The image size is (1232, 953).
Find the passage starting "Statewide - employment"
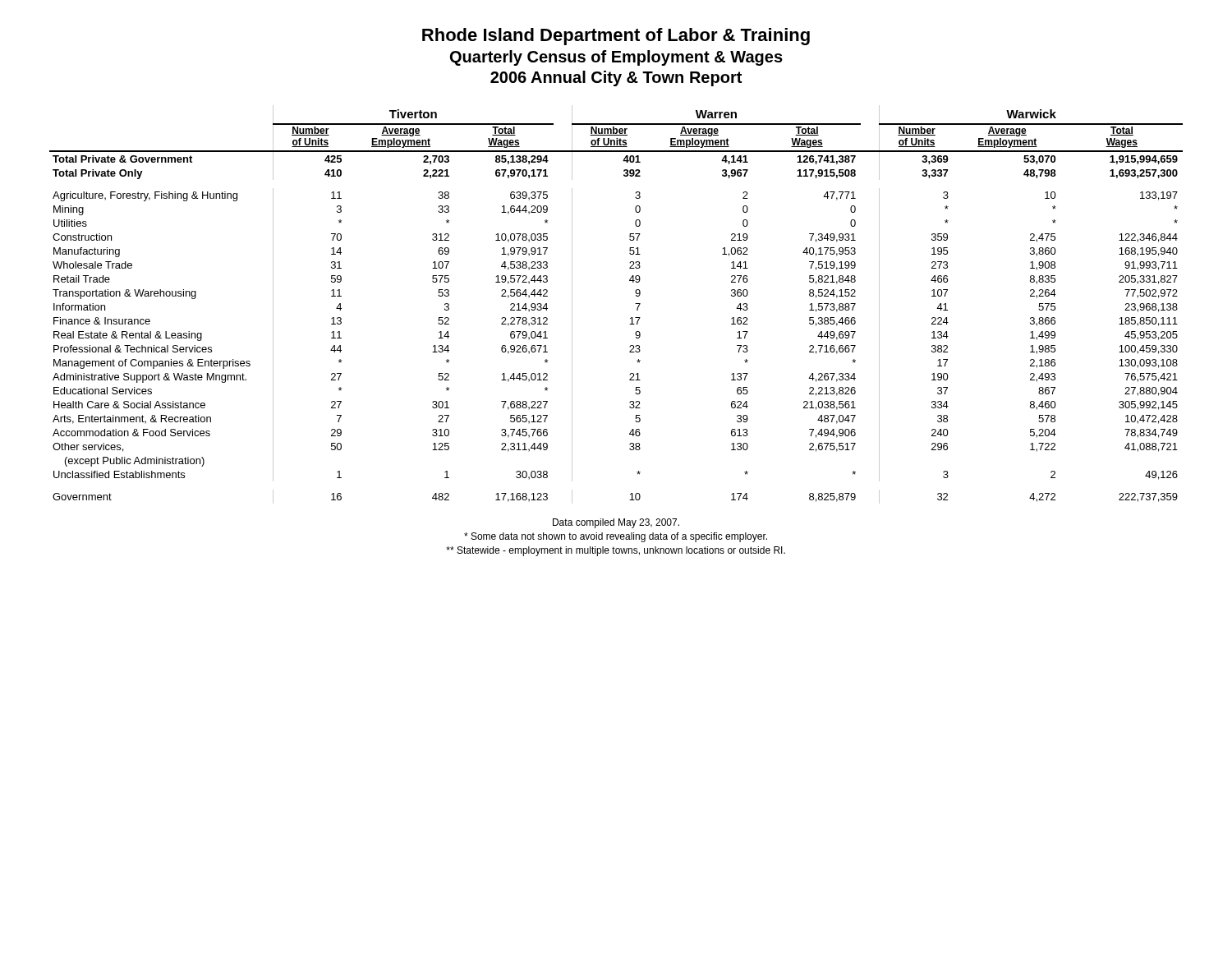(x=616, y=550)
